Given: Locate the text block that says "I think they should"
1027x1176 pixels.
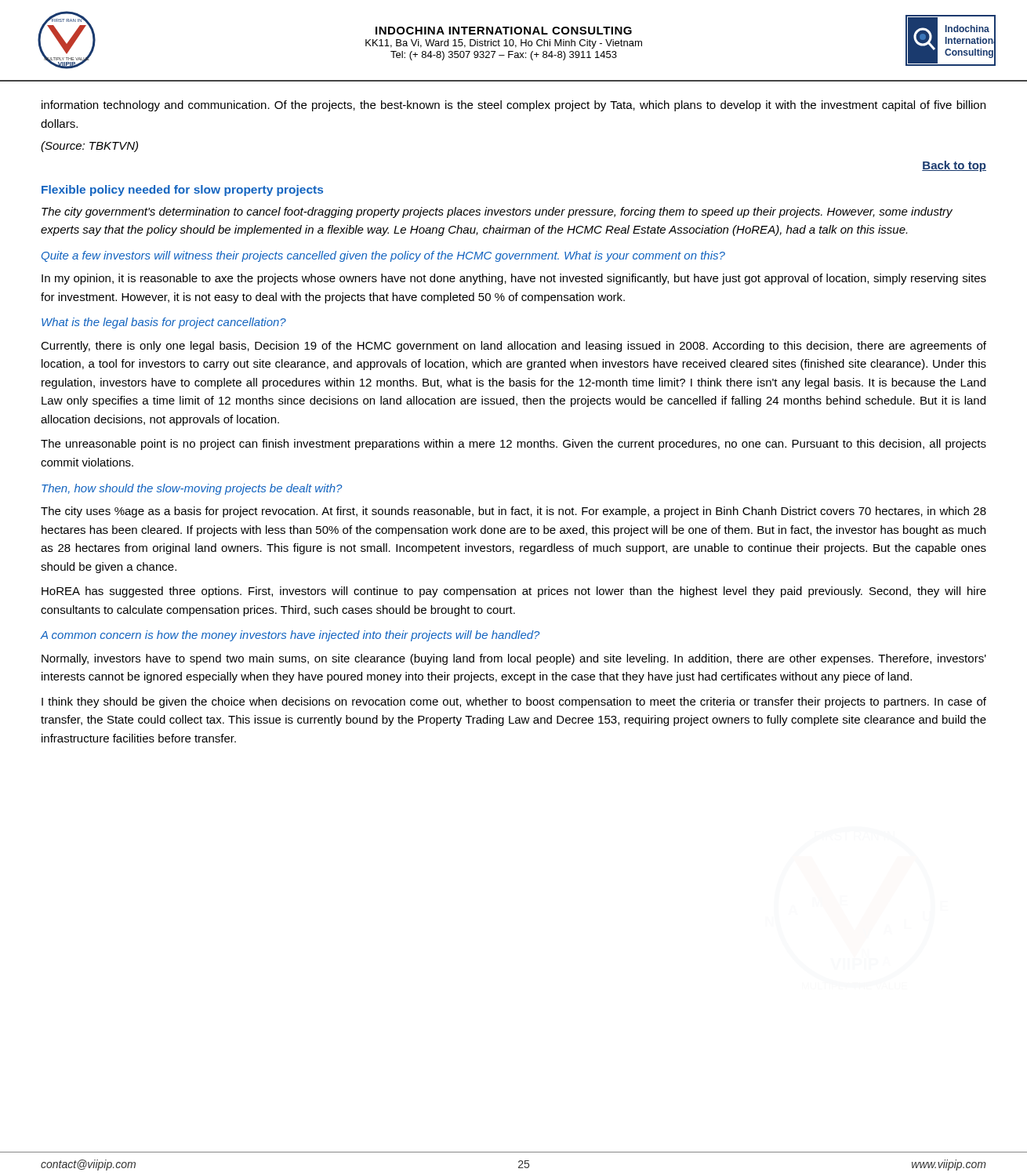Looking at the screenshot, I should pos(514,720).
